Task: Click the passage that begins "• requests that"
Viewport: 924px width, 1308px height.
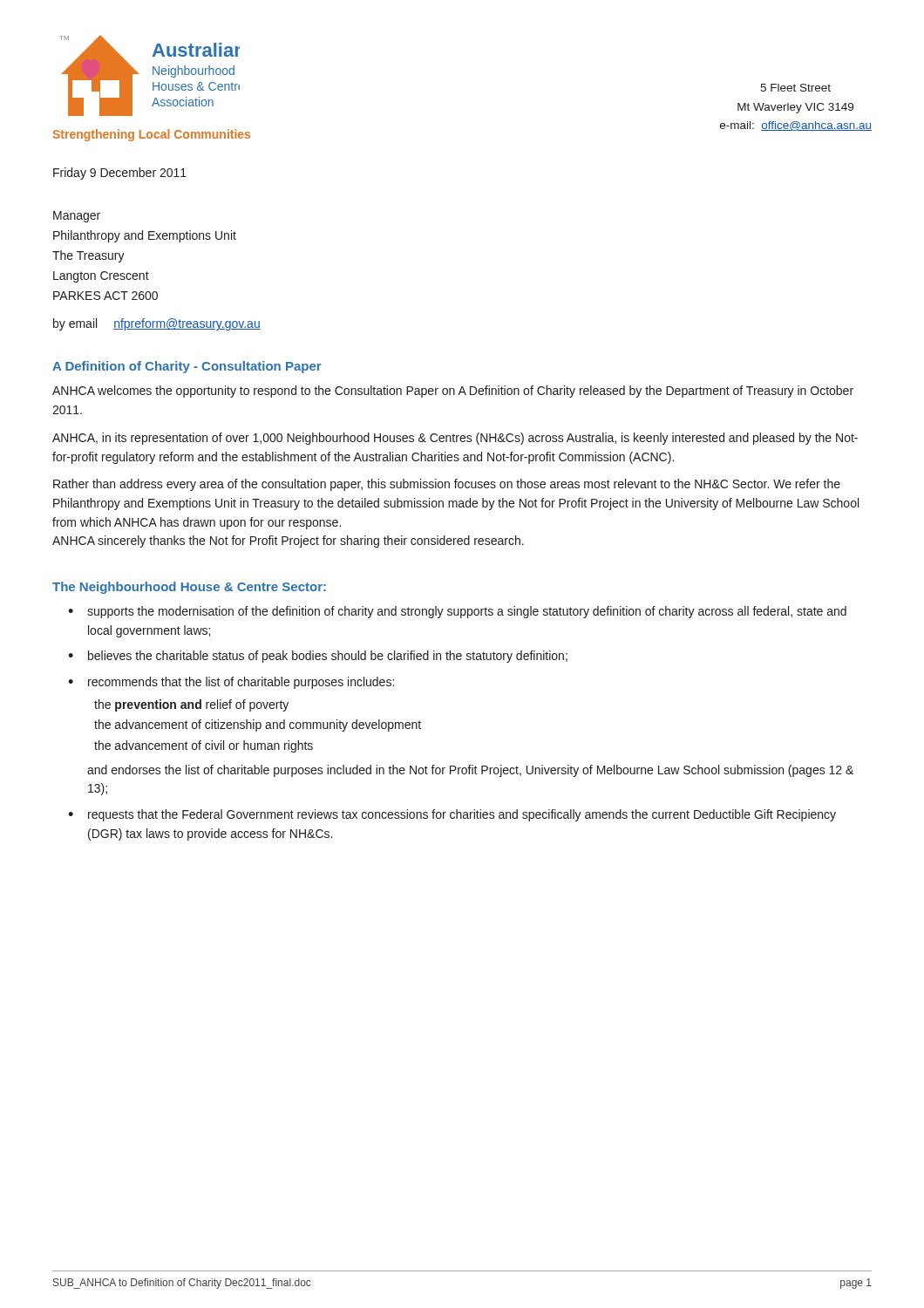Action: tap(470, 825)
